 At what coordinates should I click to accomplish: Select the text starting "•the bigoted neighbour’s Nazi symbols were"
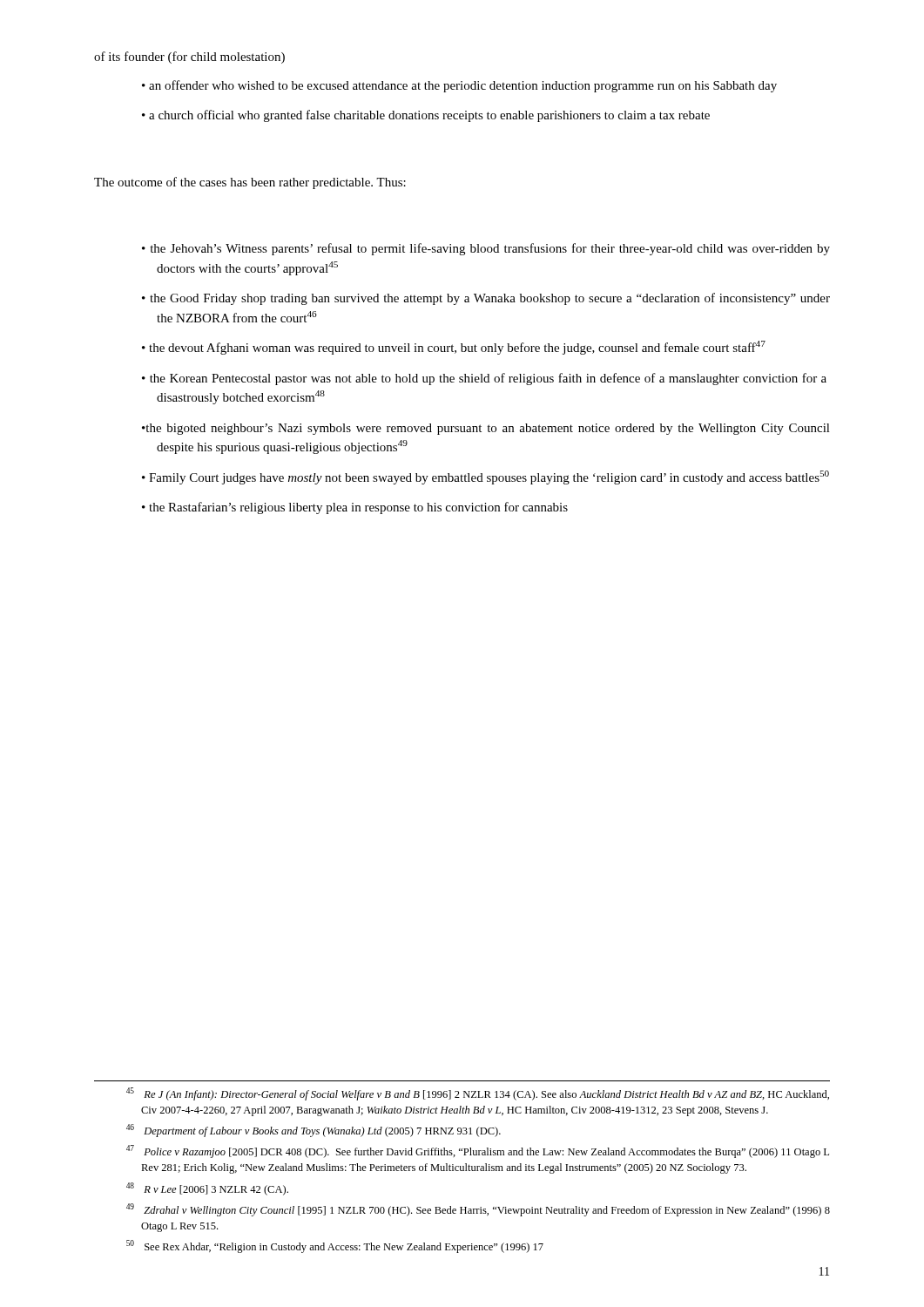(x=486, y=437)
